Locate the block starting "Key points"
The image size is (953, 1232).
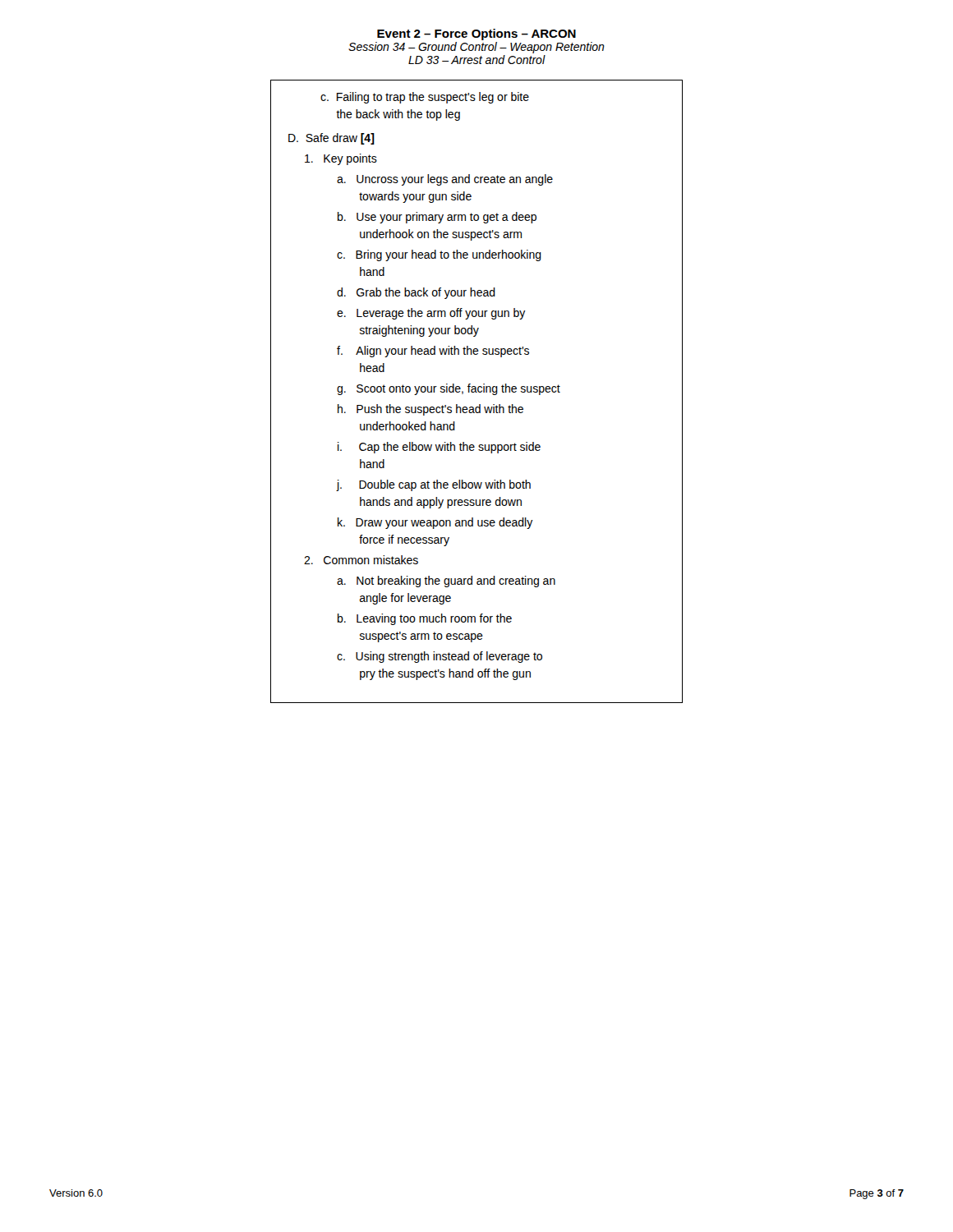[x=340, y=158]
